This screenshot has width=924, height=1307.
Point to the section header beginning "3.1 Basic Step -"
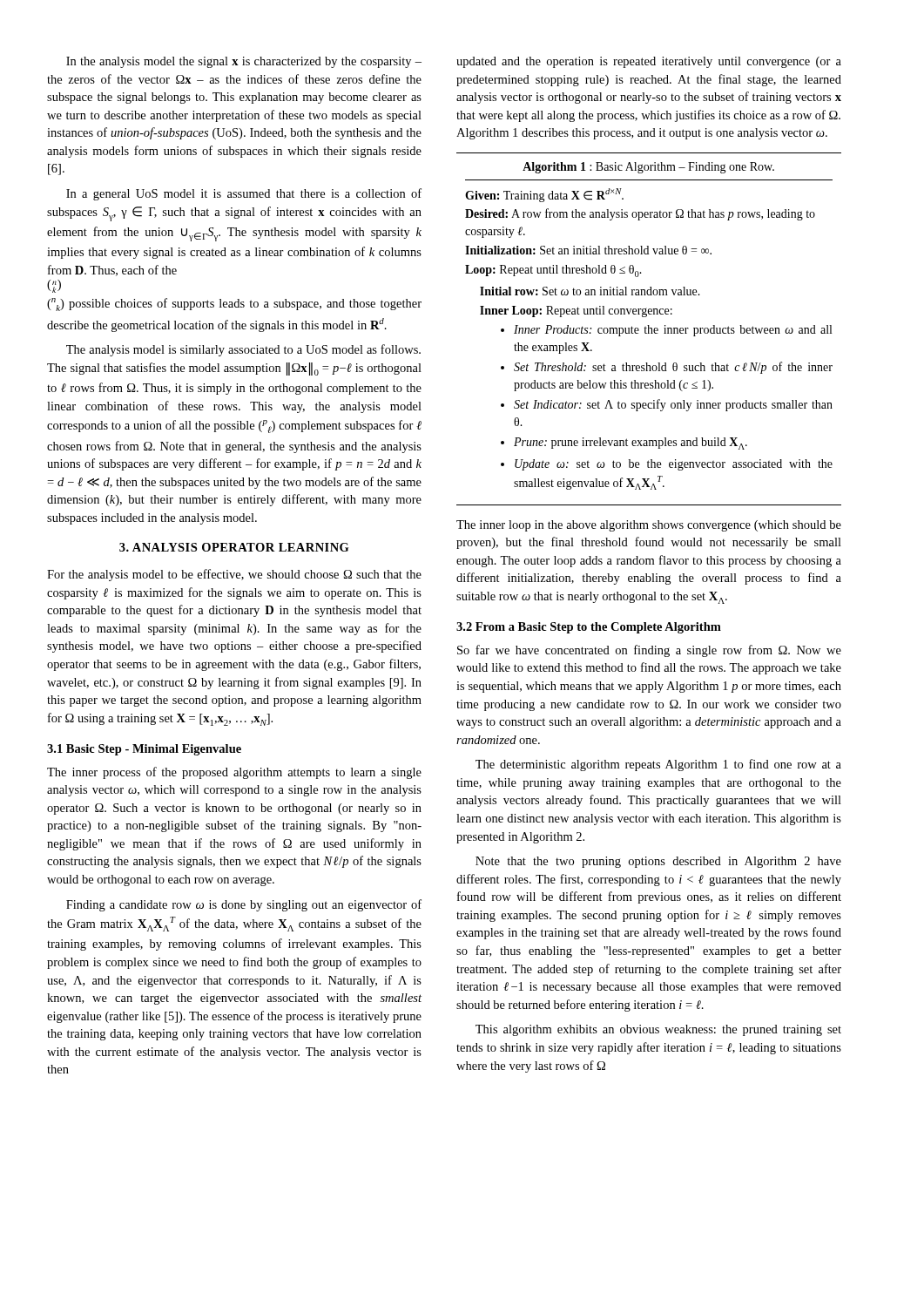(x=234, y=749)
